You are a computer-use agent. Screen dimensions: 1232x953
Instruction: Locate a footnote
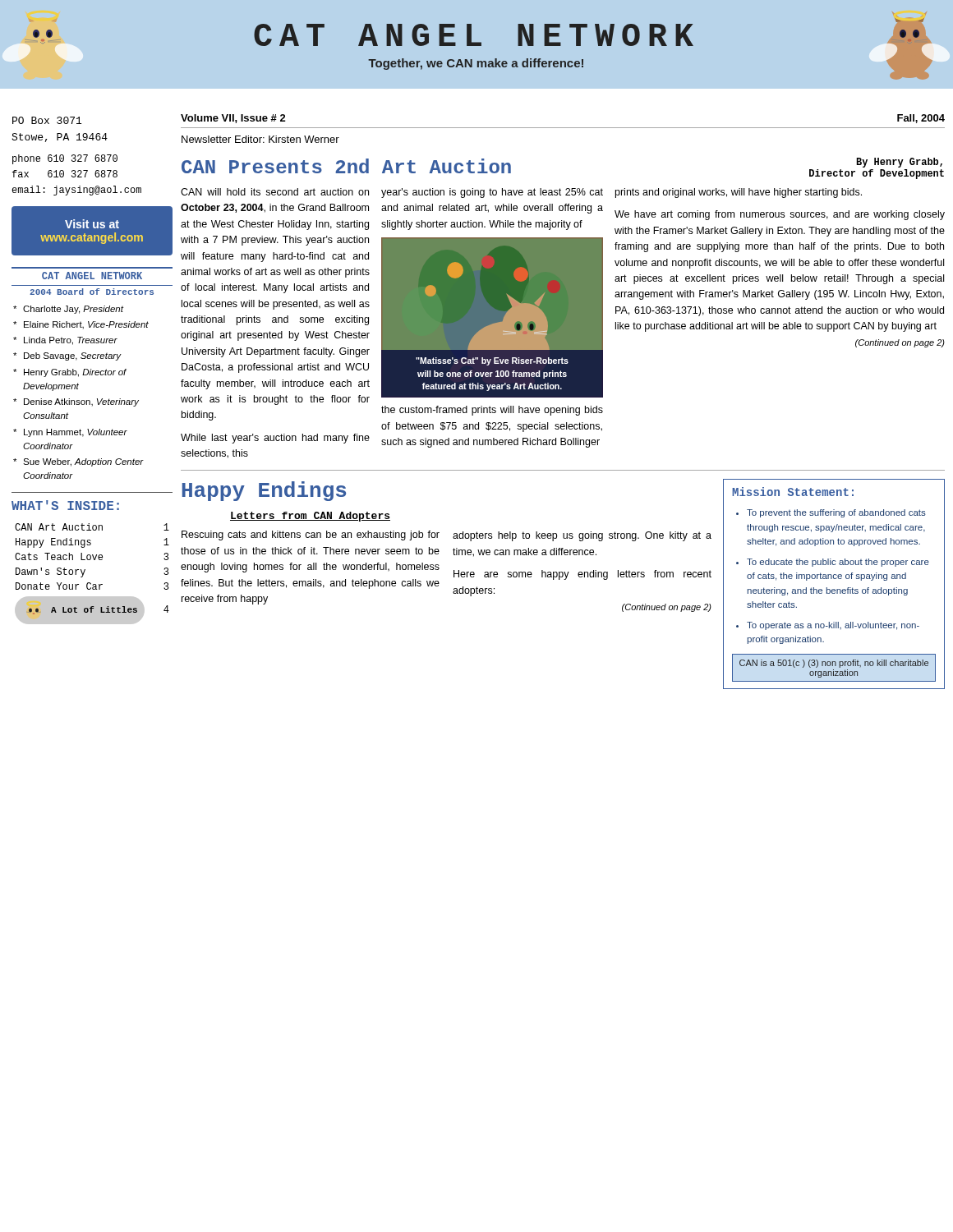pos(834,667)
